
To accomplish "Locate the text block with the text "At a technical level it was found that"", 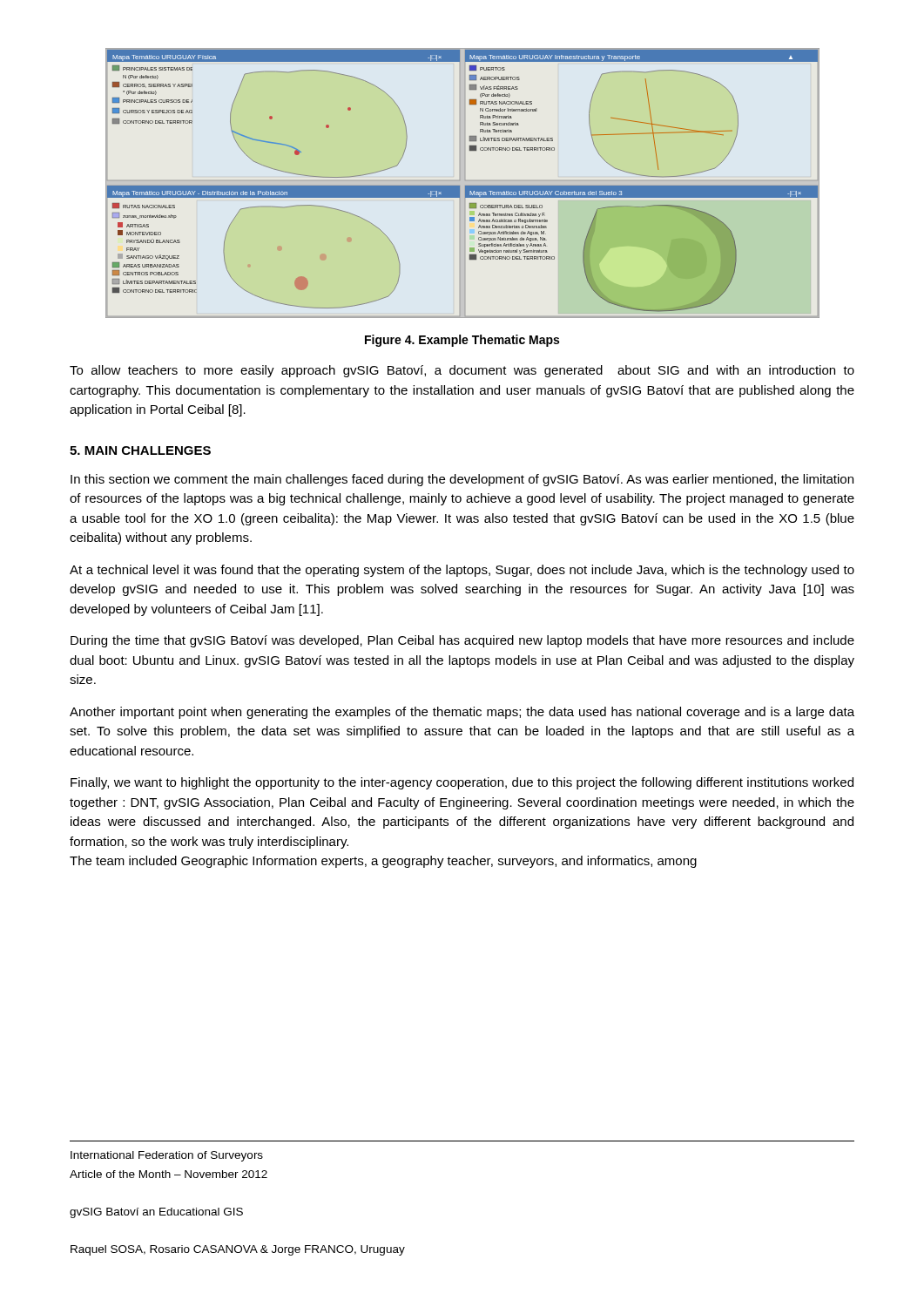I will pyautogui.click(x=462, y=589).
